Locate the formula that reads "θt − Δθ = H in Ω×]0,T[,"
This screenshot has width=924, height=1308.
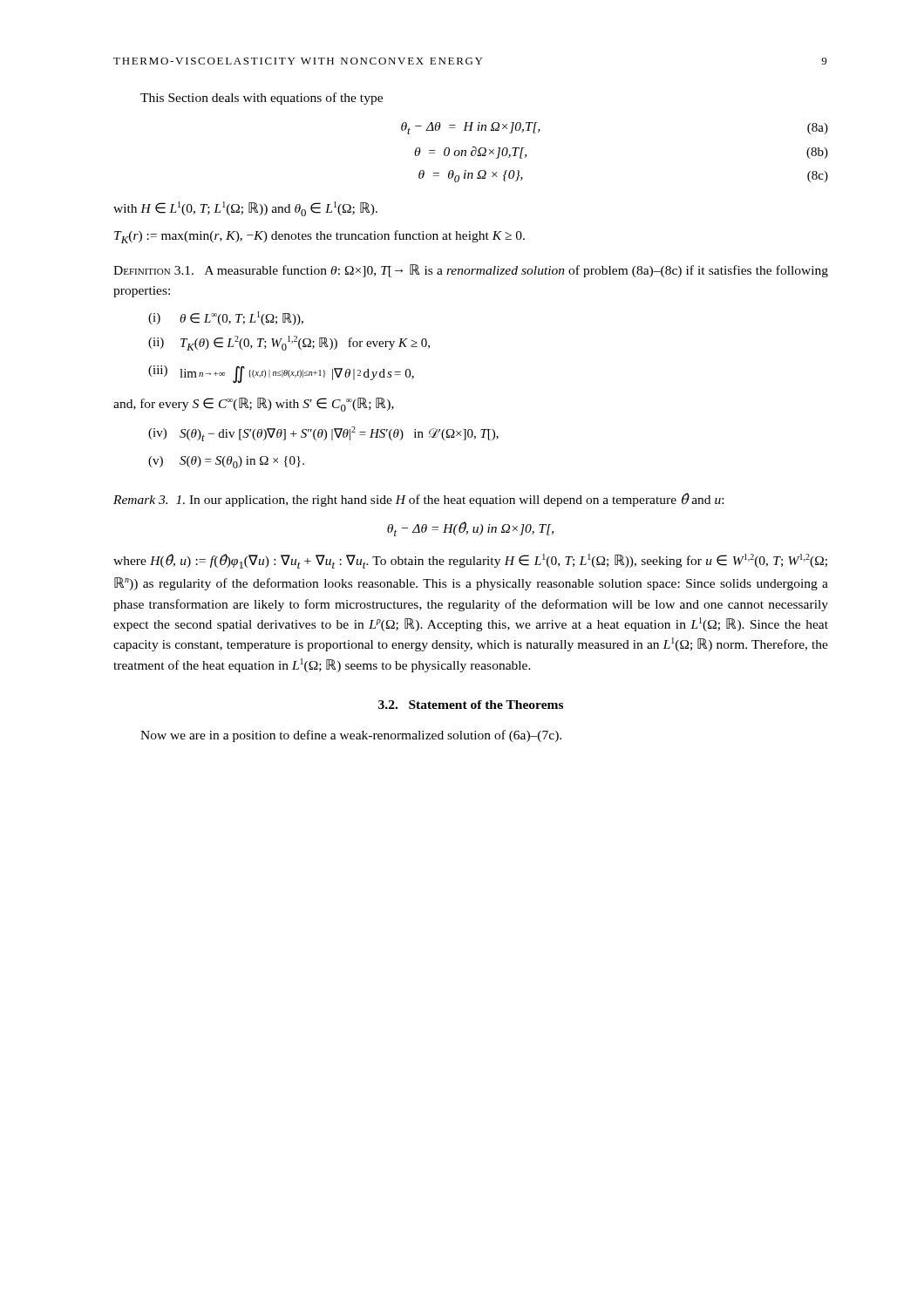[x=471, y=152]
